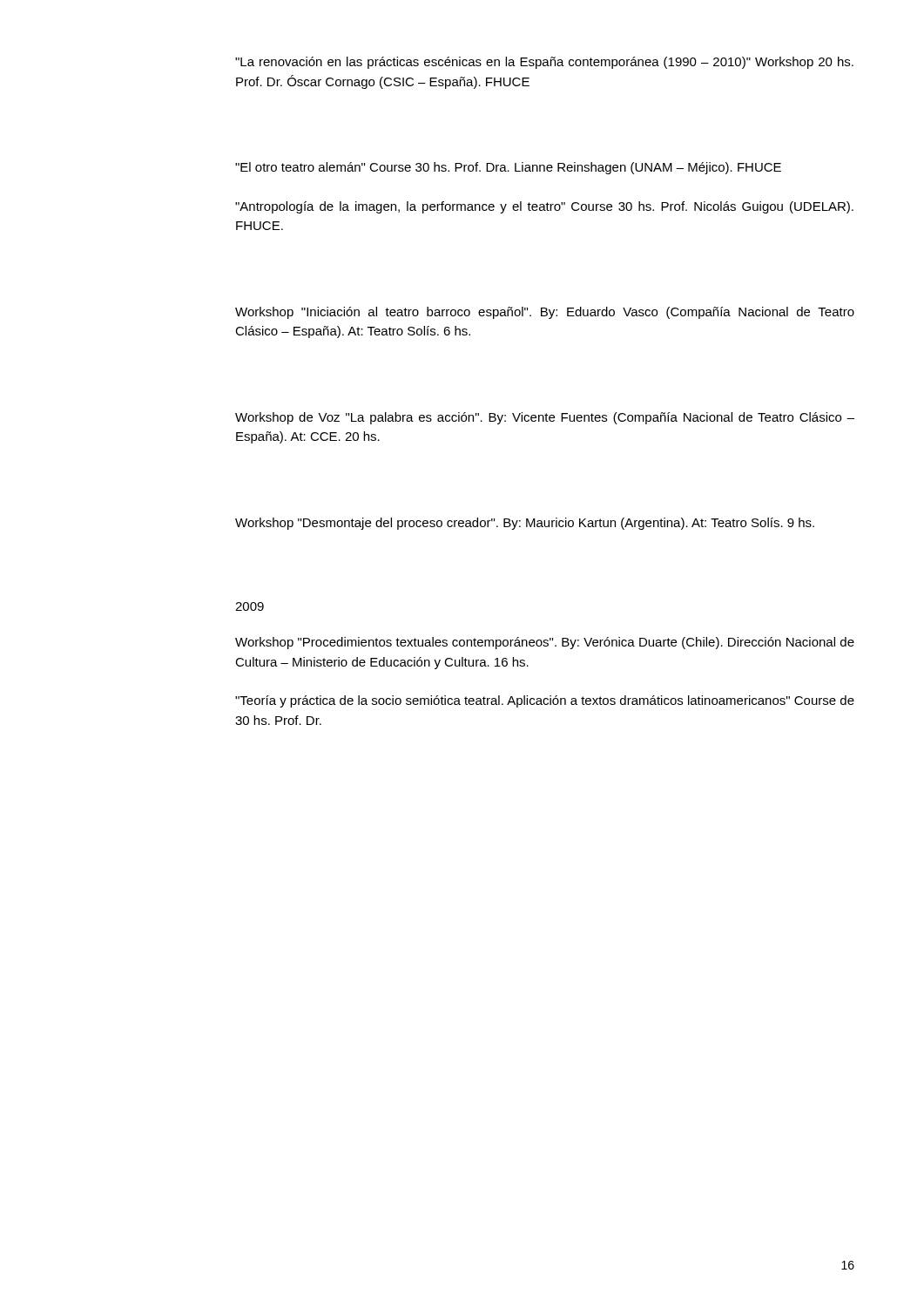
Task: Select the text block with the text ""Teoría y práctica de la socio semiótica teatral."
Action: (545, 710)
